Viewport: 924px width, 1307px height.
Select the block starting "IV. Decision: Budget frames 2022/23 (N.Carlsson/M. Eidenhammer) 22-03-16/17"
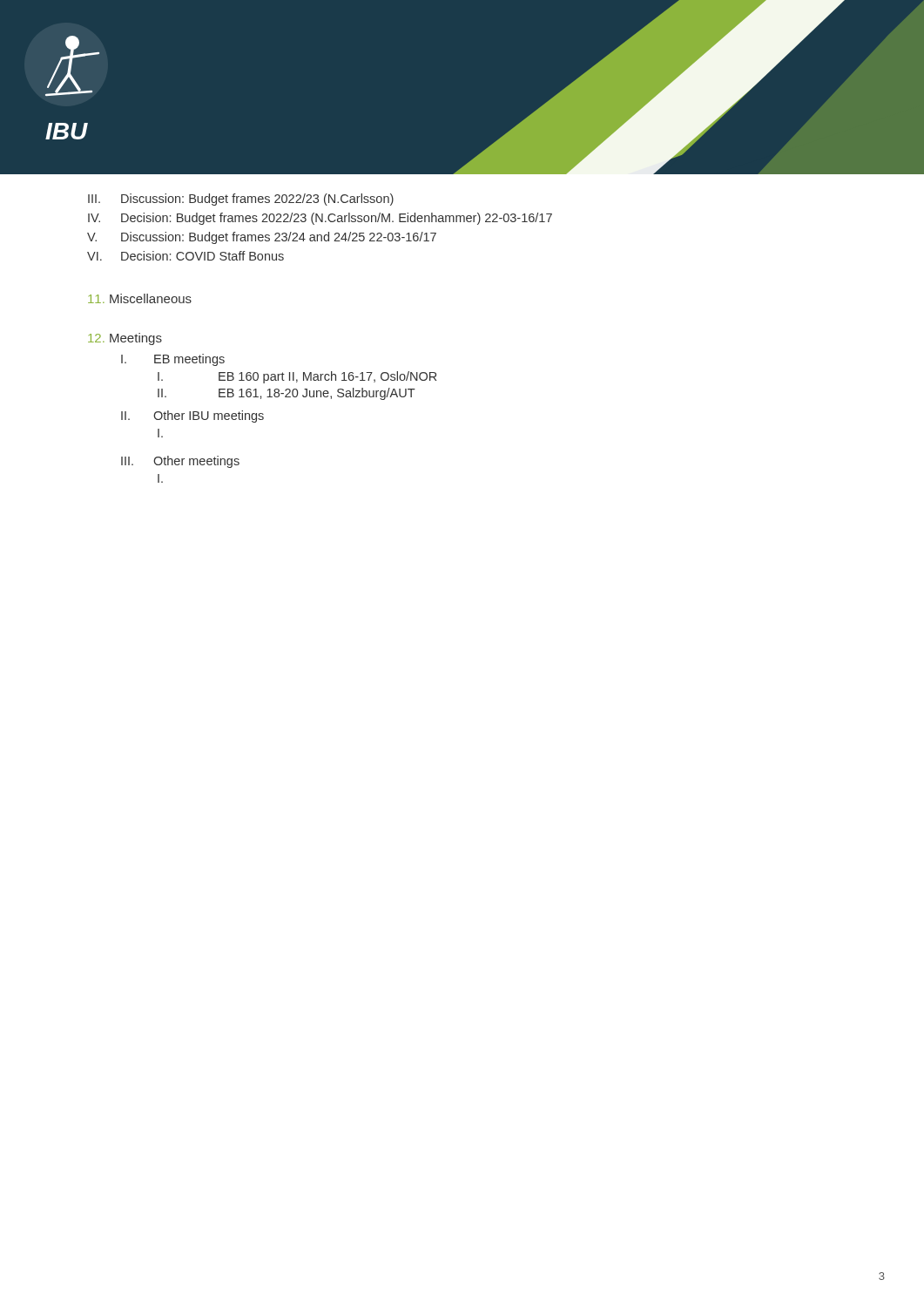tap(320, 218)
